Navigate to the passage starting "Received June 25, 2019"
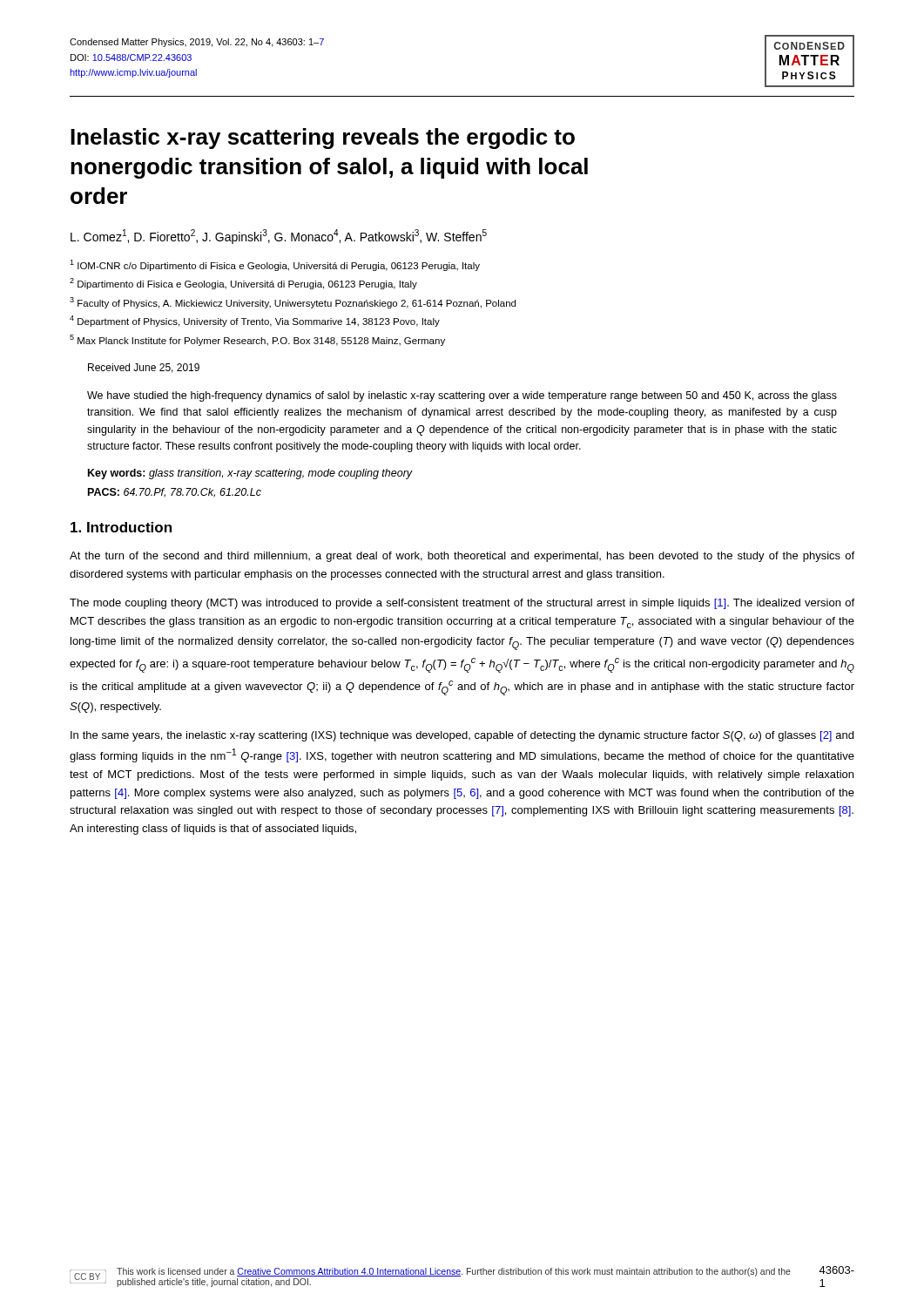 pos(143,368)
